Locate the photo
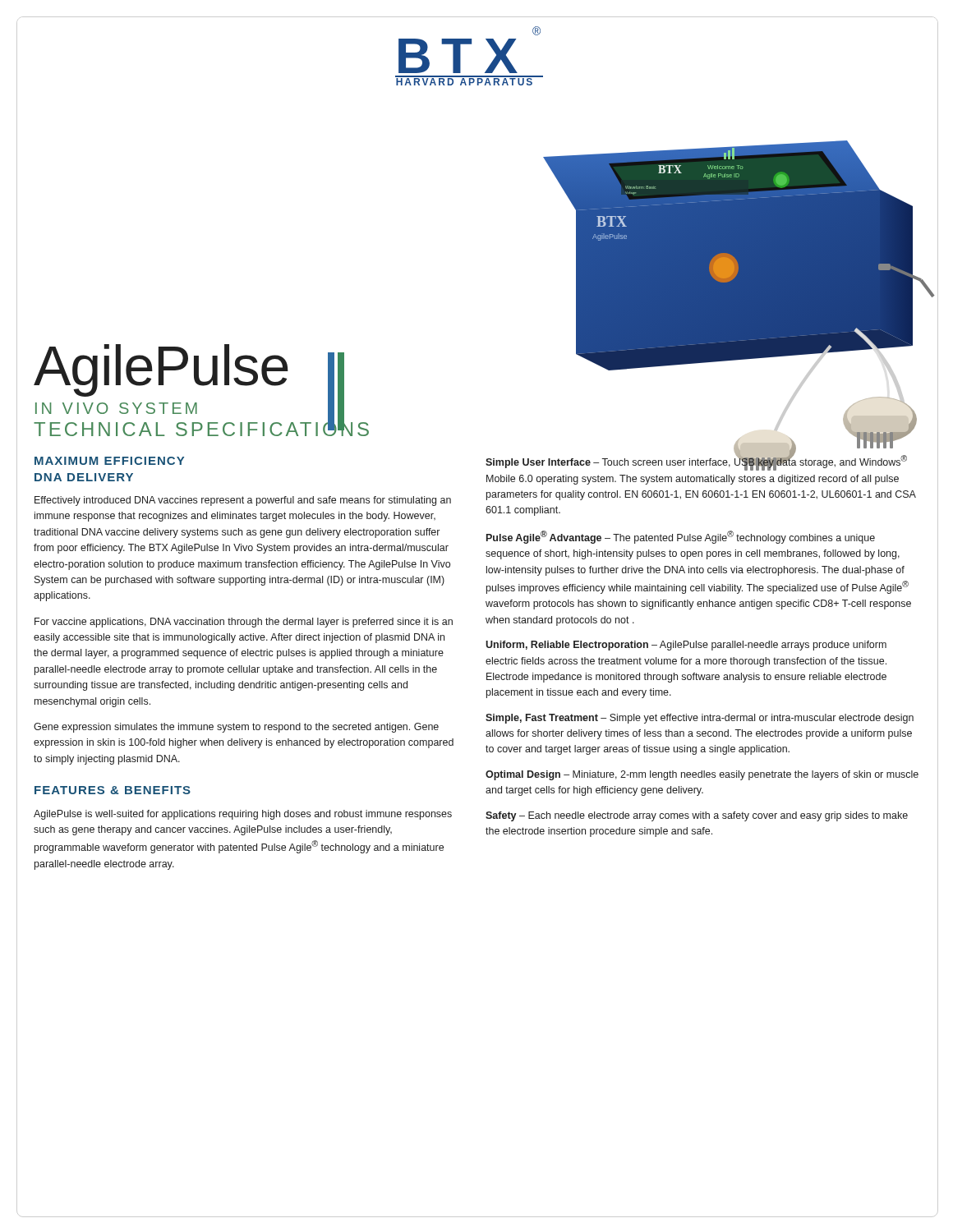This screenshot has width=953, height=1232. (707, 276)
